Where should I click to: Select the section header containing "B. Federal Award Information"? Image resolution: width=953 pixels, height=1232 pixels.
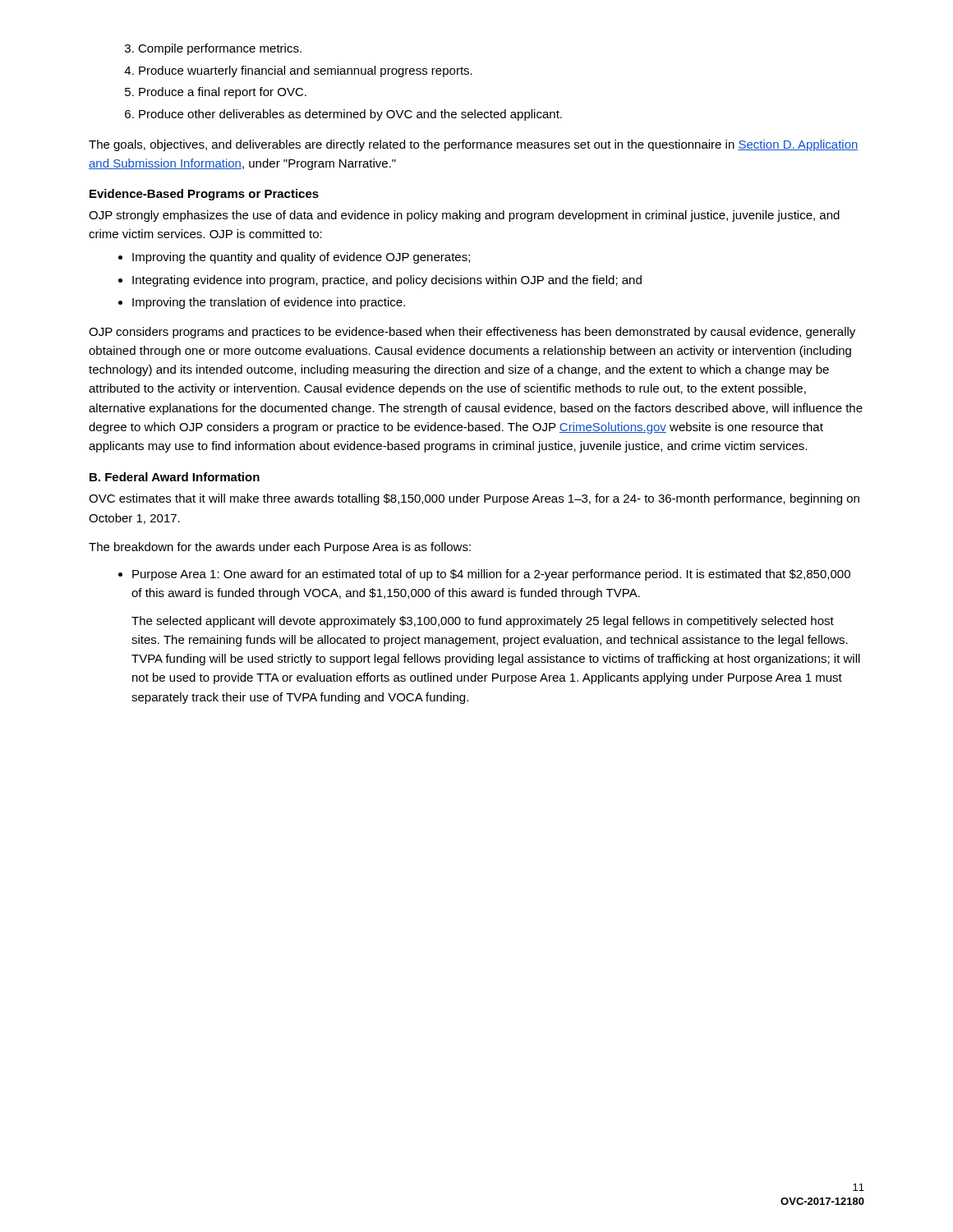[x=174, y=477]
